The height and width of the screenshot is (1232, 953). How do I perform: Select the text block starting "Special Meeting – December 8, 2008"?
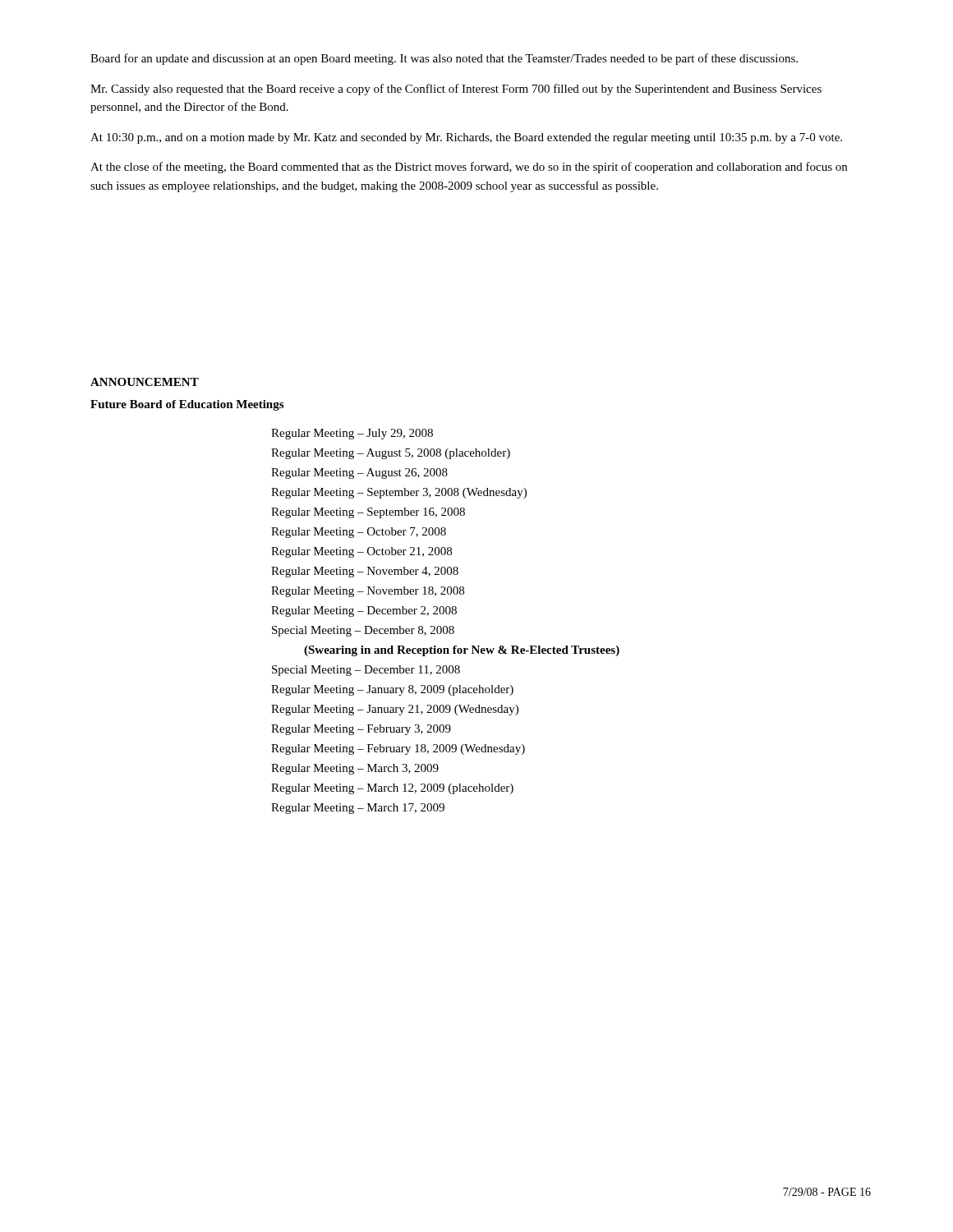[363, 630]
